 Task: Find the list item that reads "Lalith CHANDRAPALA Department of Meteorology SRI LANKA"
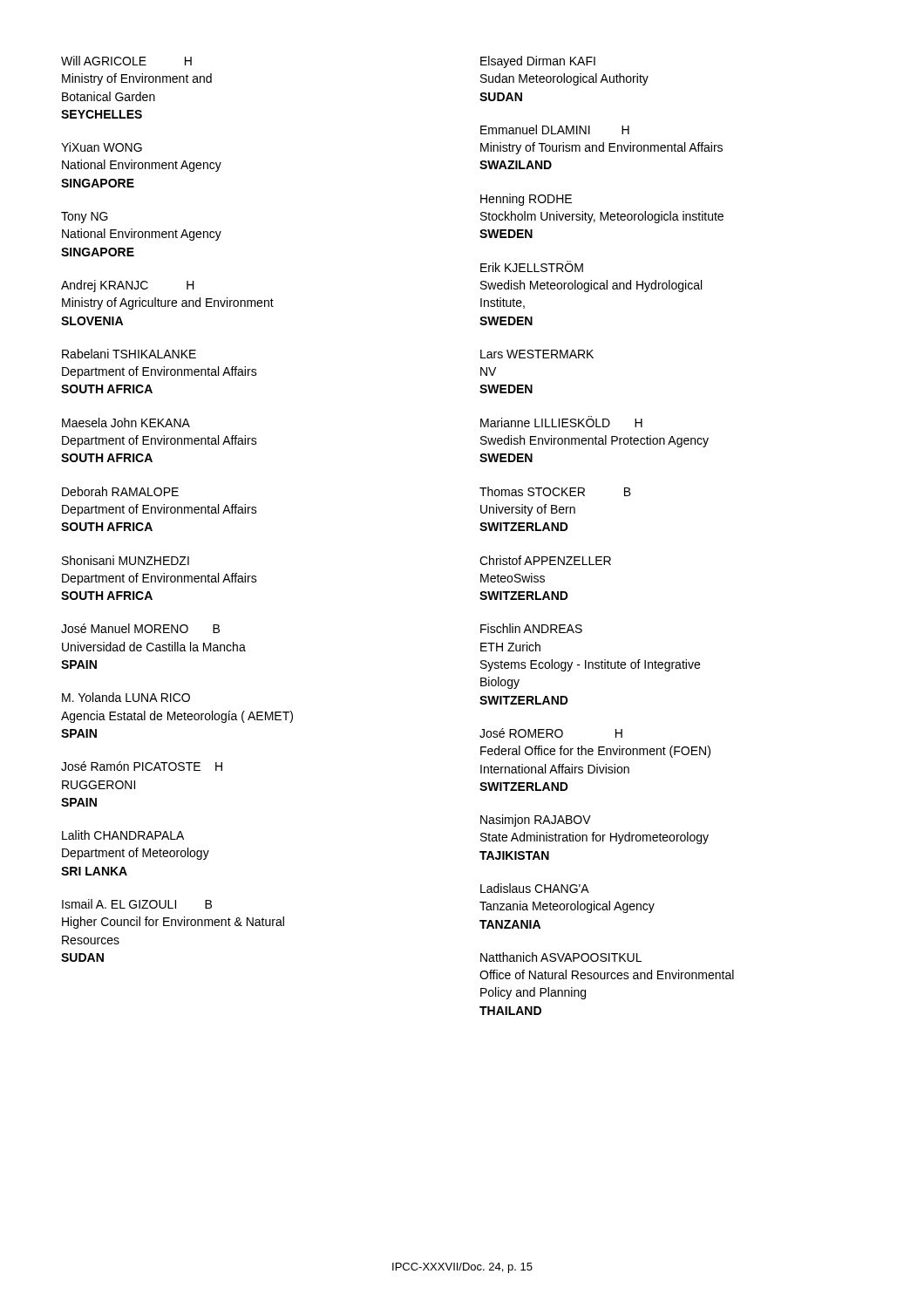[123, 835]
